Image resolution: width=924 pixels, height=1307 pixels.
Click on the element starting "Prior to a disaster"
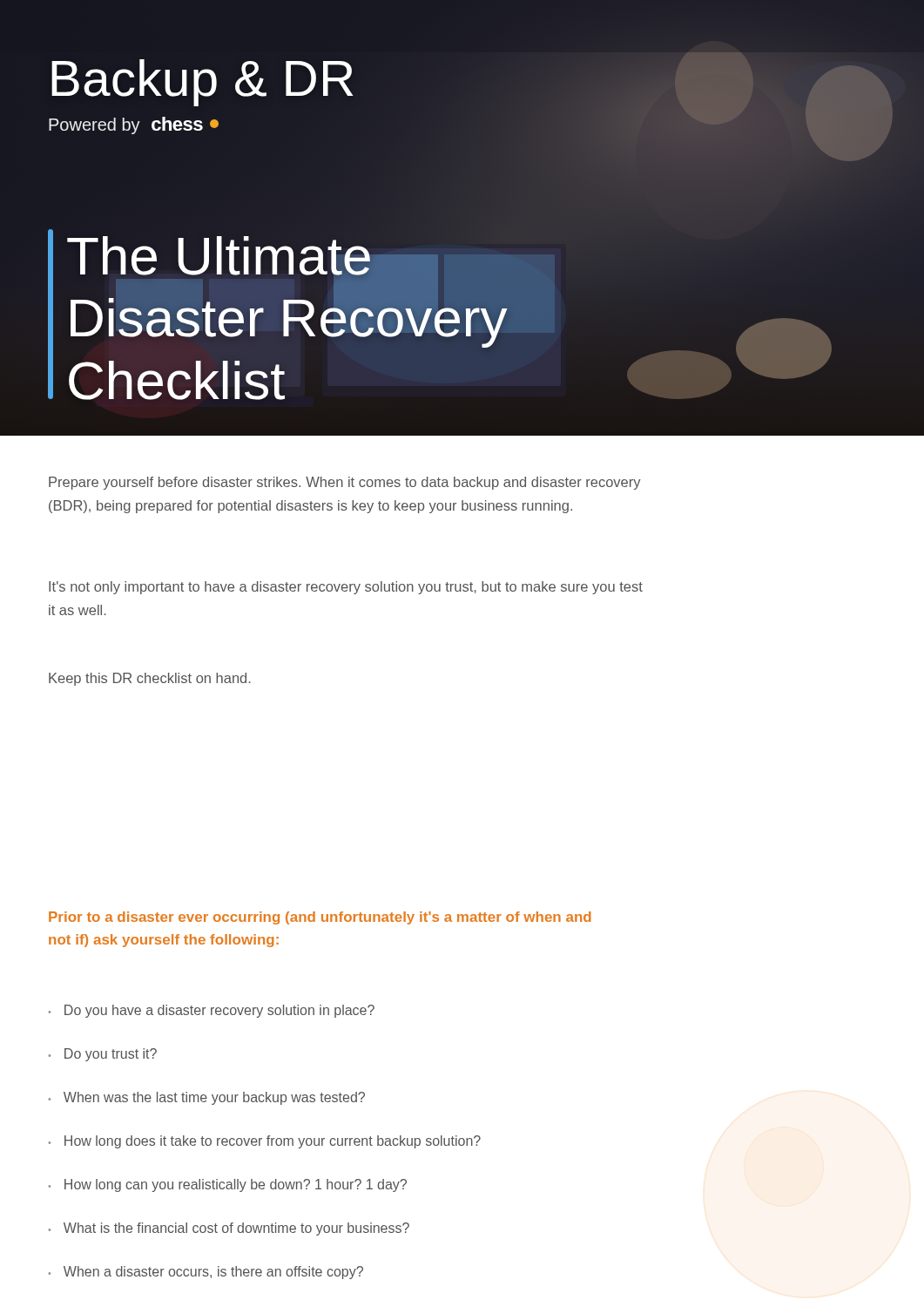point(320,928)
